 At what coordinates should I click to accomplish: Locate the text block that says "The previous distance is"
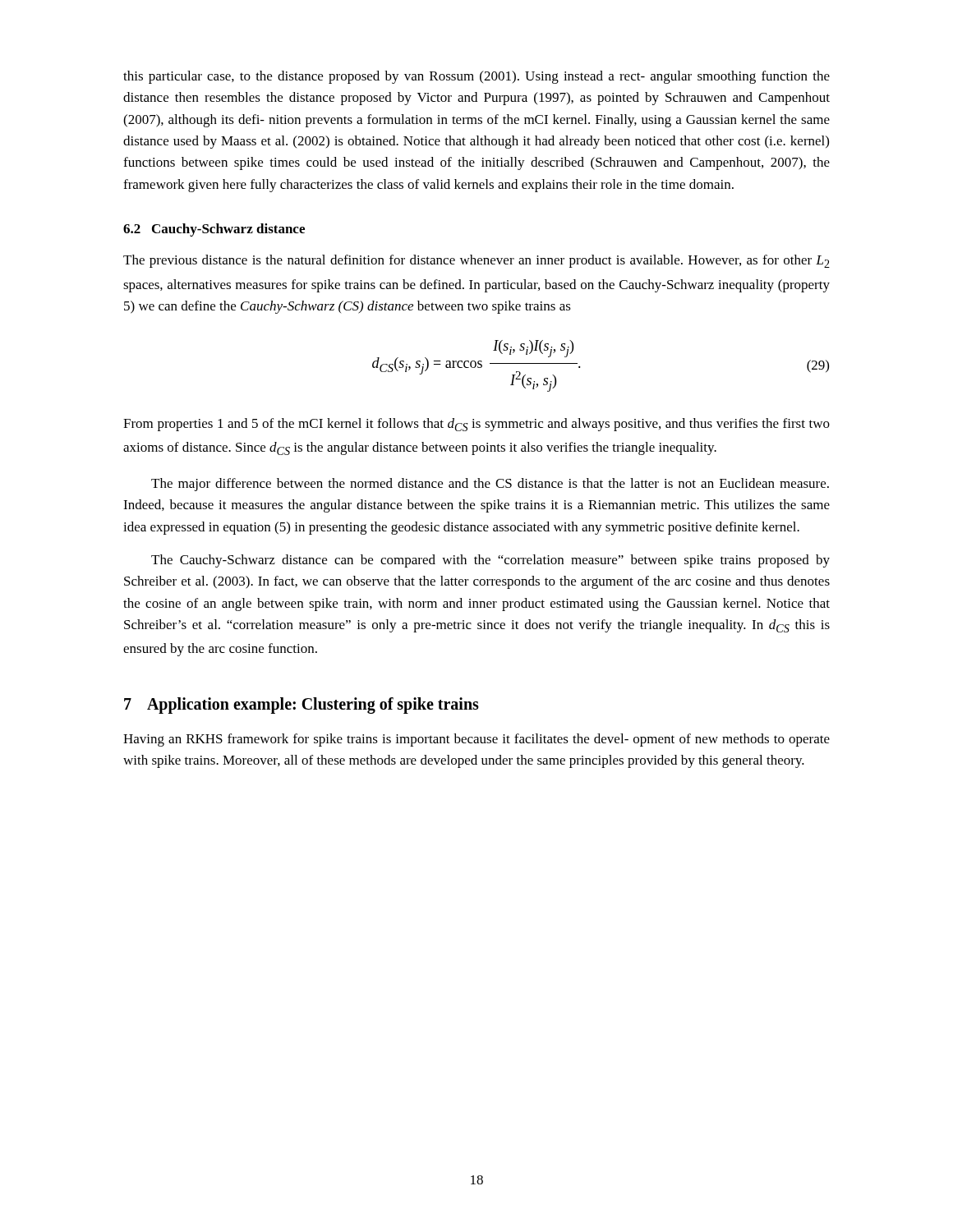[x=476, y=284]
